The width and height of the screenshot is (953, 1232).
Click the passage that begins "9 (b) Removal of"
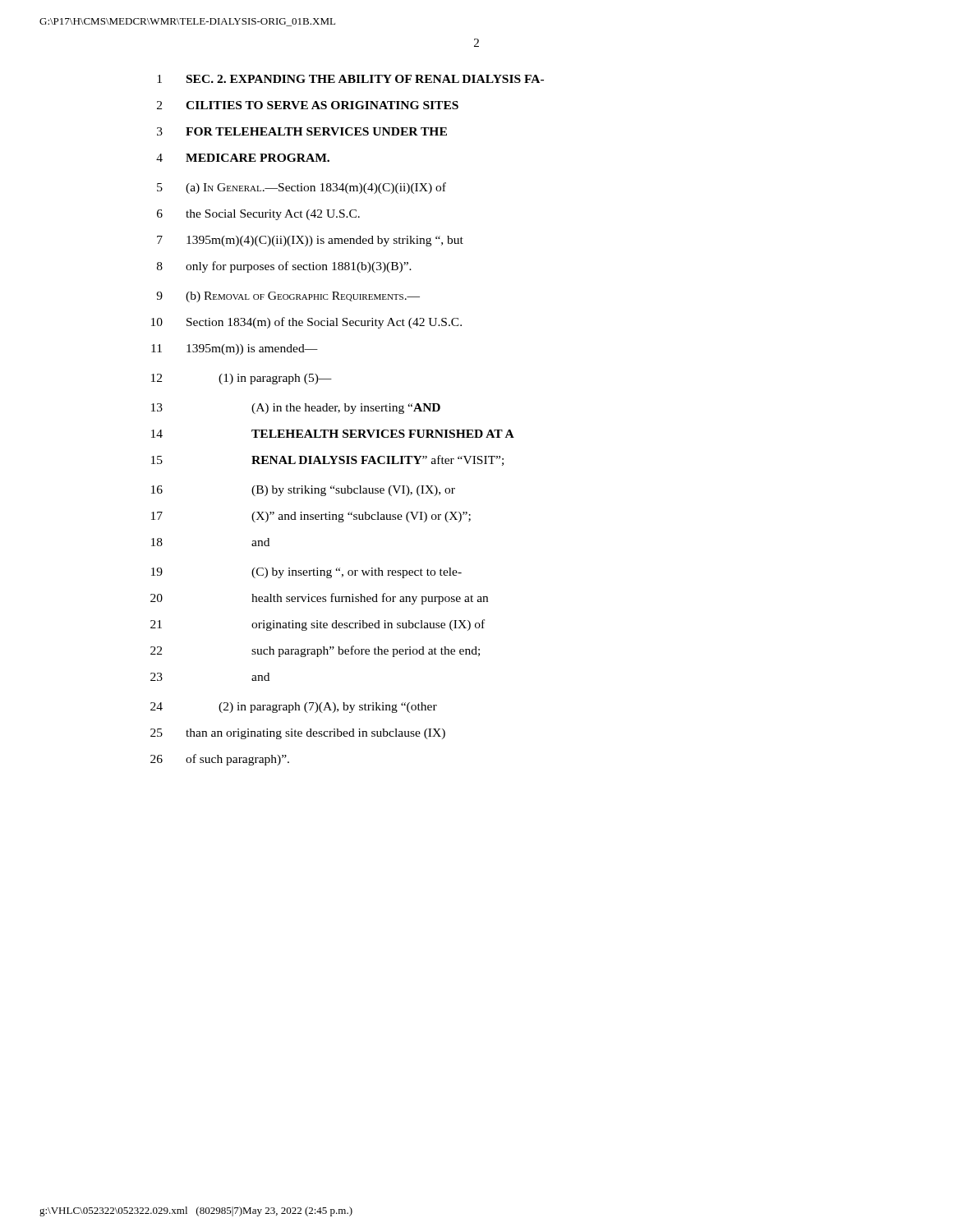coord(276,296)
